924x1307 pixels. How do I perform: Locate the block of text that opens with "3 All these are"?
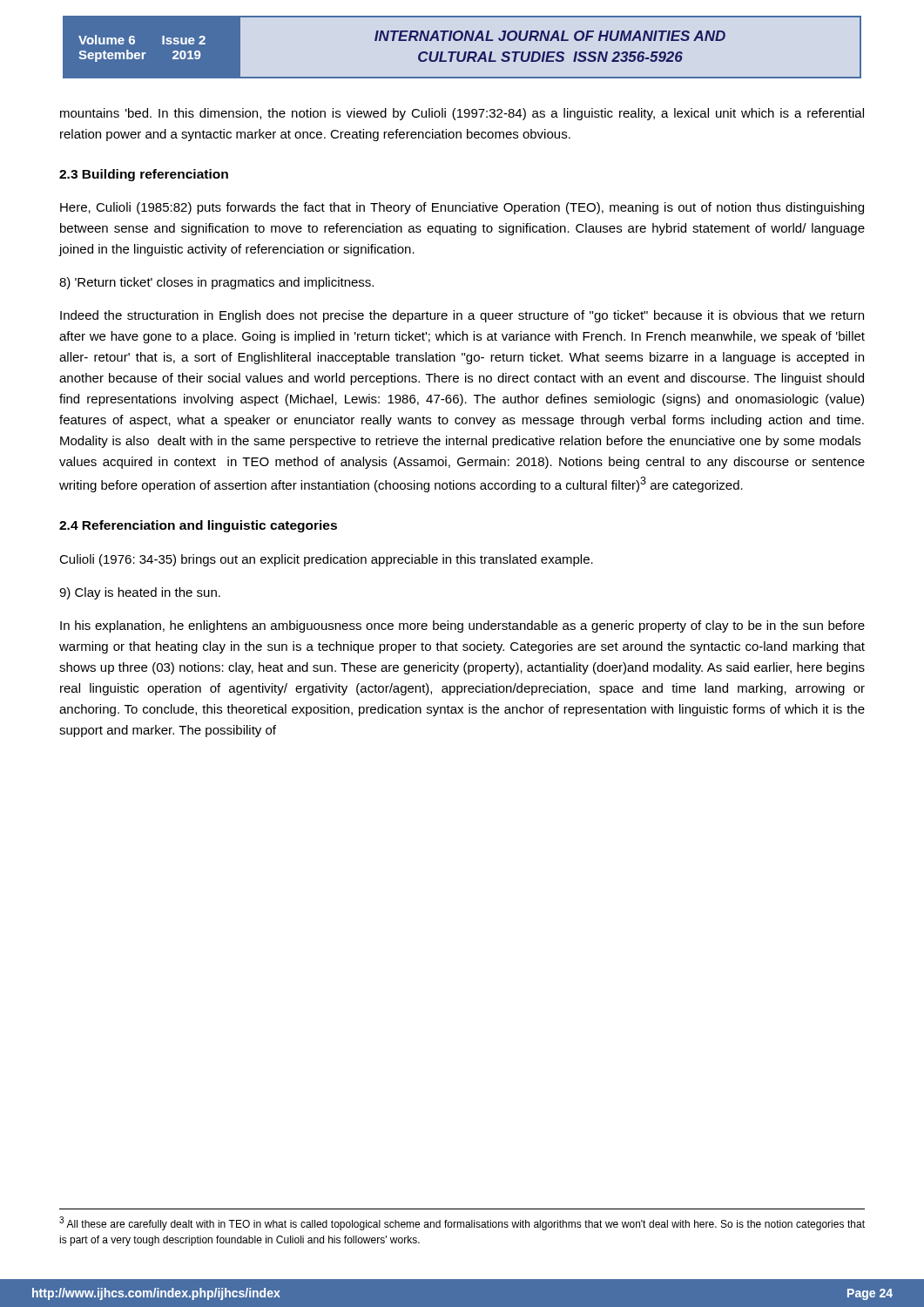point(462,1231)
